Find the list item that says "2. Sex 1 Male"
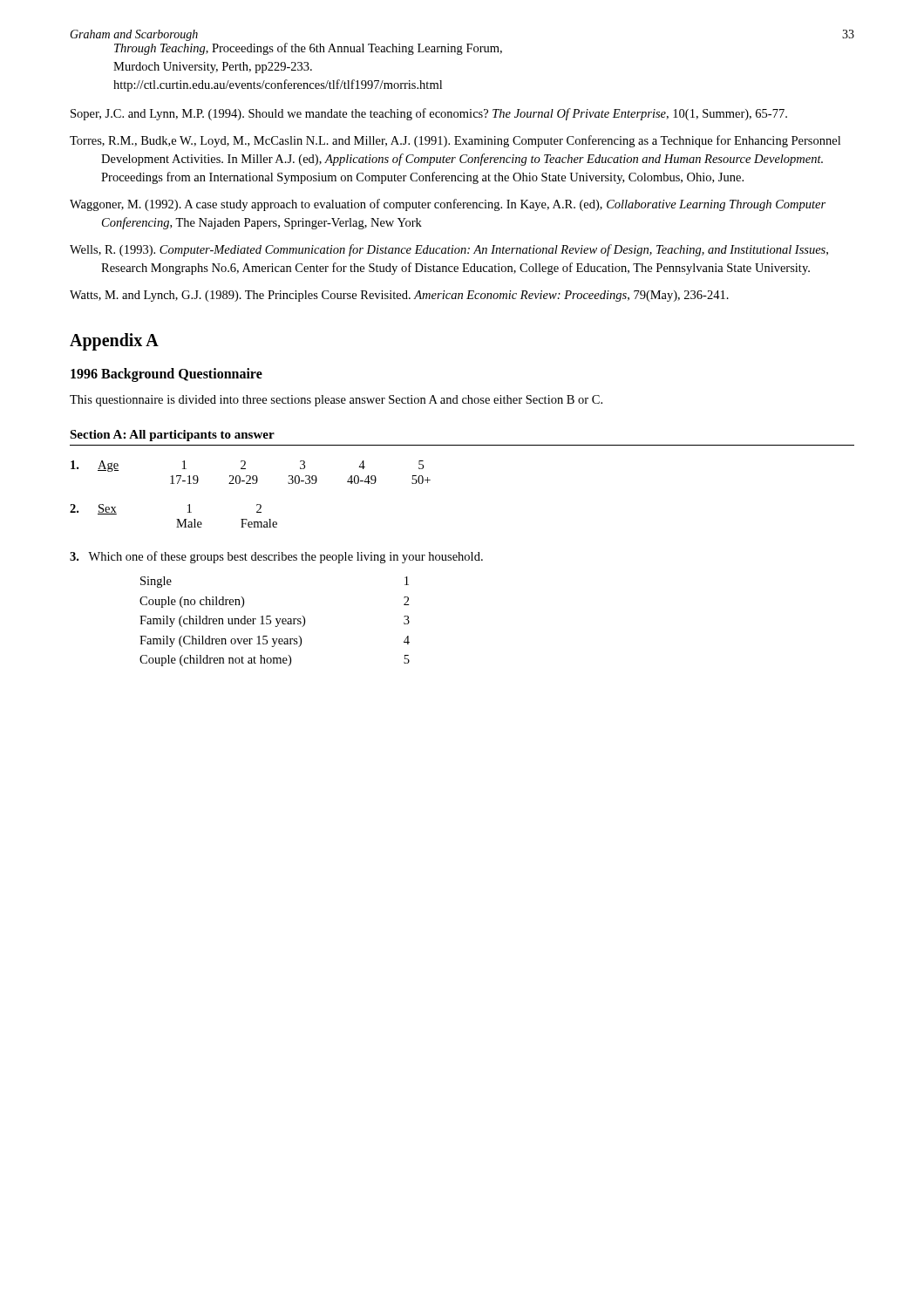This screenshot has height=1308, width=924. [x=107, y=510]
